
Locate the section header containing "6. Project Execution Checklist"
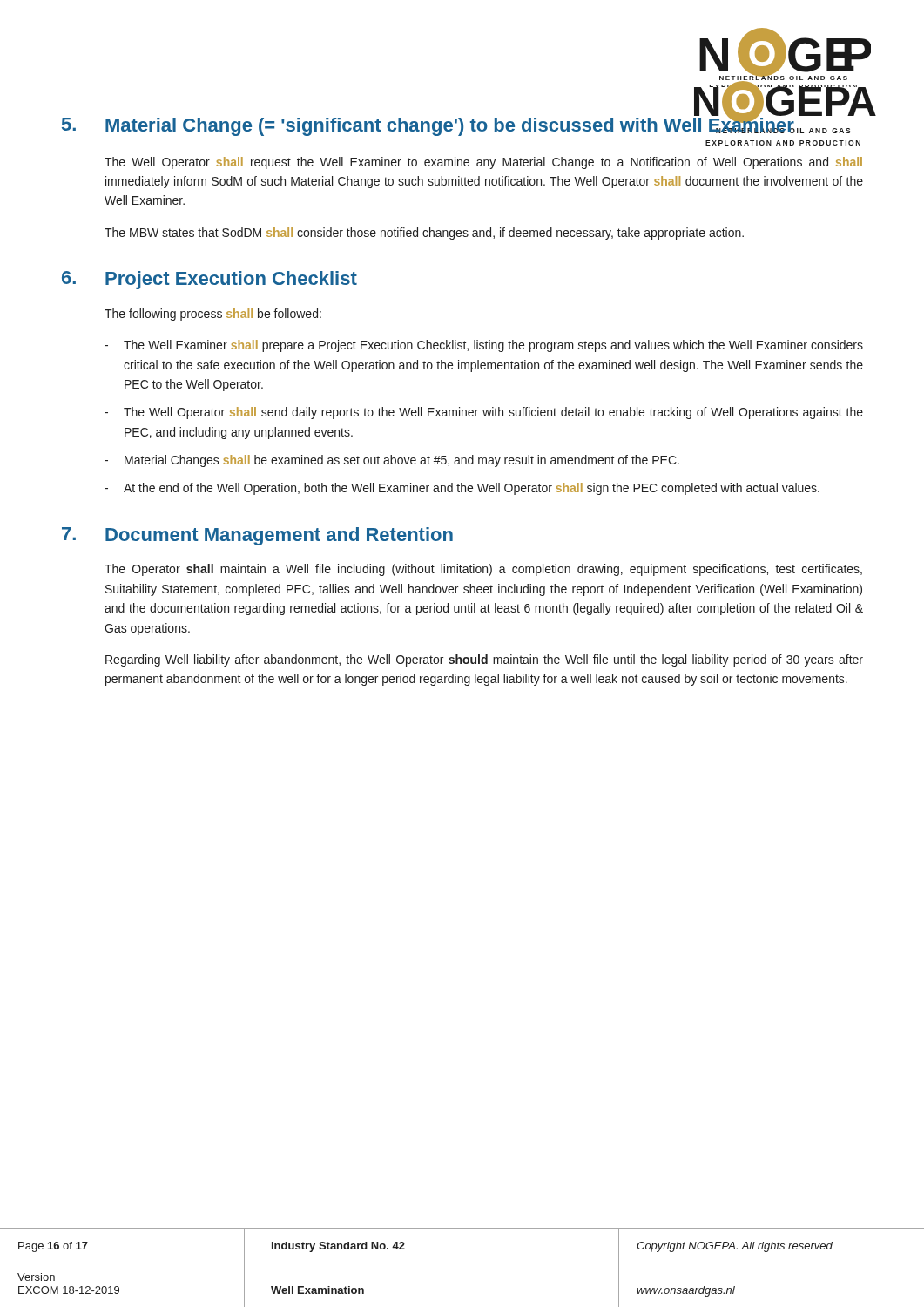click(209, 279)
